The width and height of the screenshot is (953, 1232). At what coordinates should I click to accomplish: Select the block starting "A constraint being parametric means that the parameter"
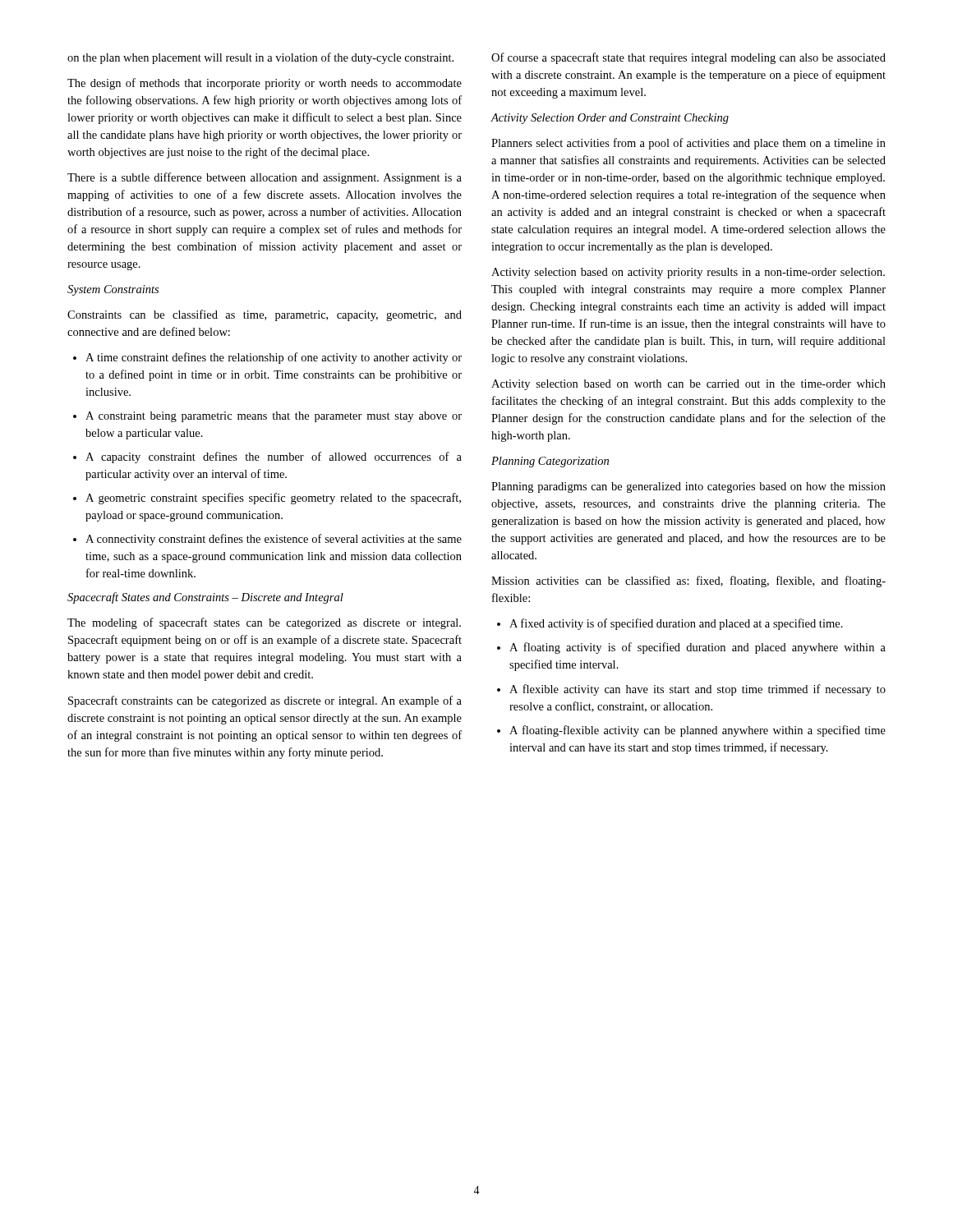265,425
